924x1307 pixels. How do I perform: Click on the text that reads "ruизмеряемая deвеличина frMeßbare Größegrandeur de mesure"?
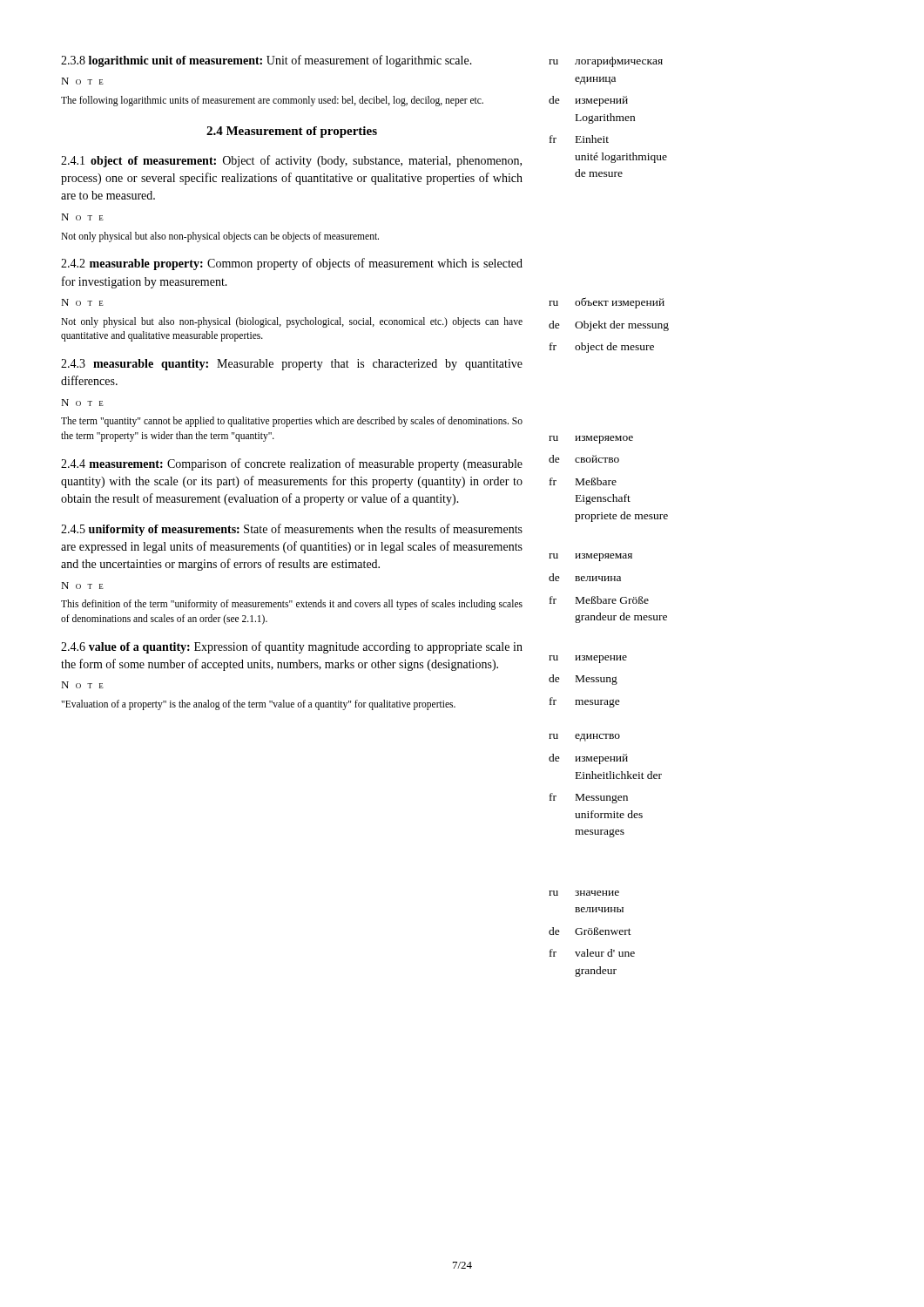590,557
